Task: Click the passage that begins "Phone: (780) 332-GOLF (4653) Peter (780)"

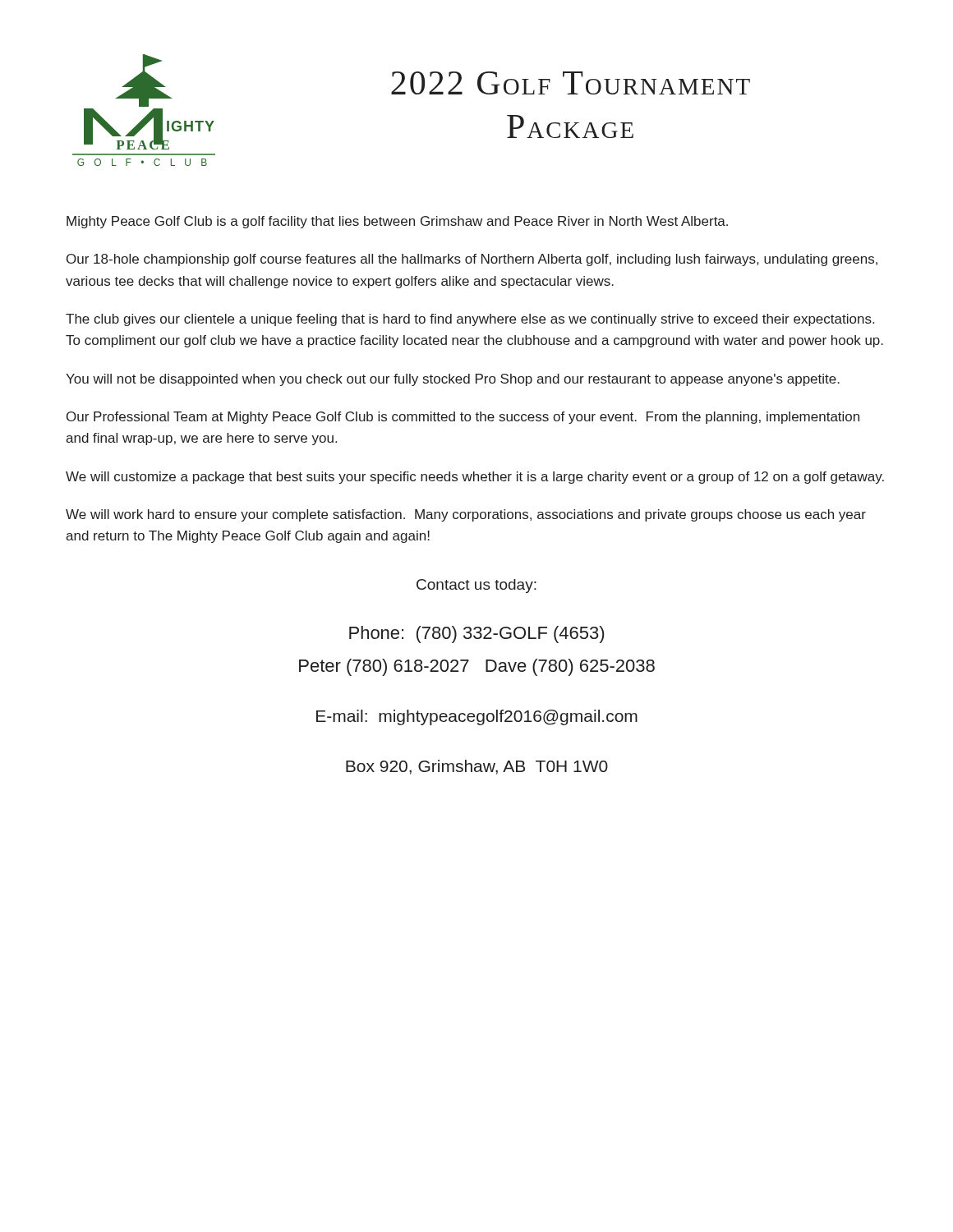Action: pos(476,650)
